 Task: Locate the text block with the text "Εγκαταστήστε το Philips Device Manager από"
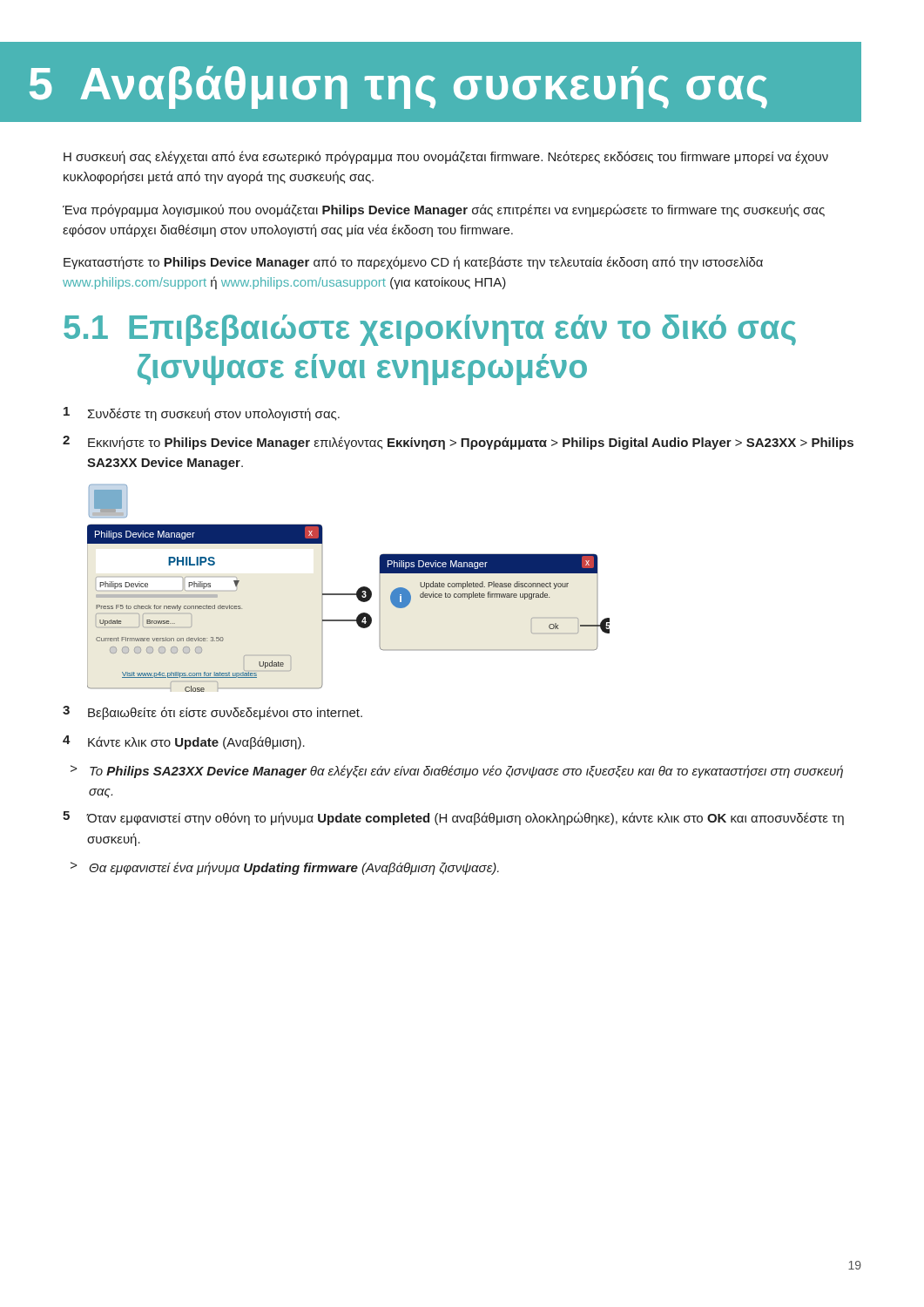coord(413,272)
